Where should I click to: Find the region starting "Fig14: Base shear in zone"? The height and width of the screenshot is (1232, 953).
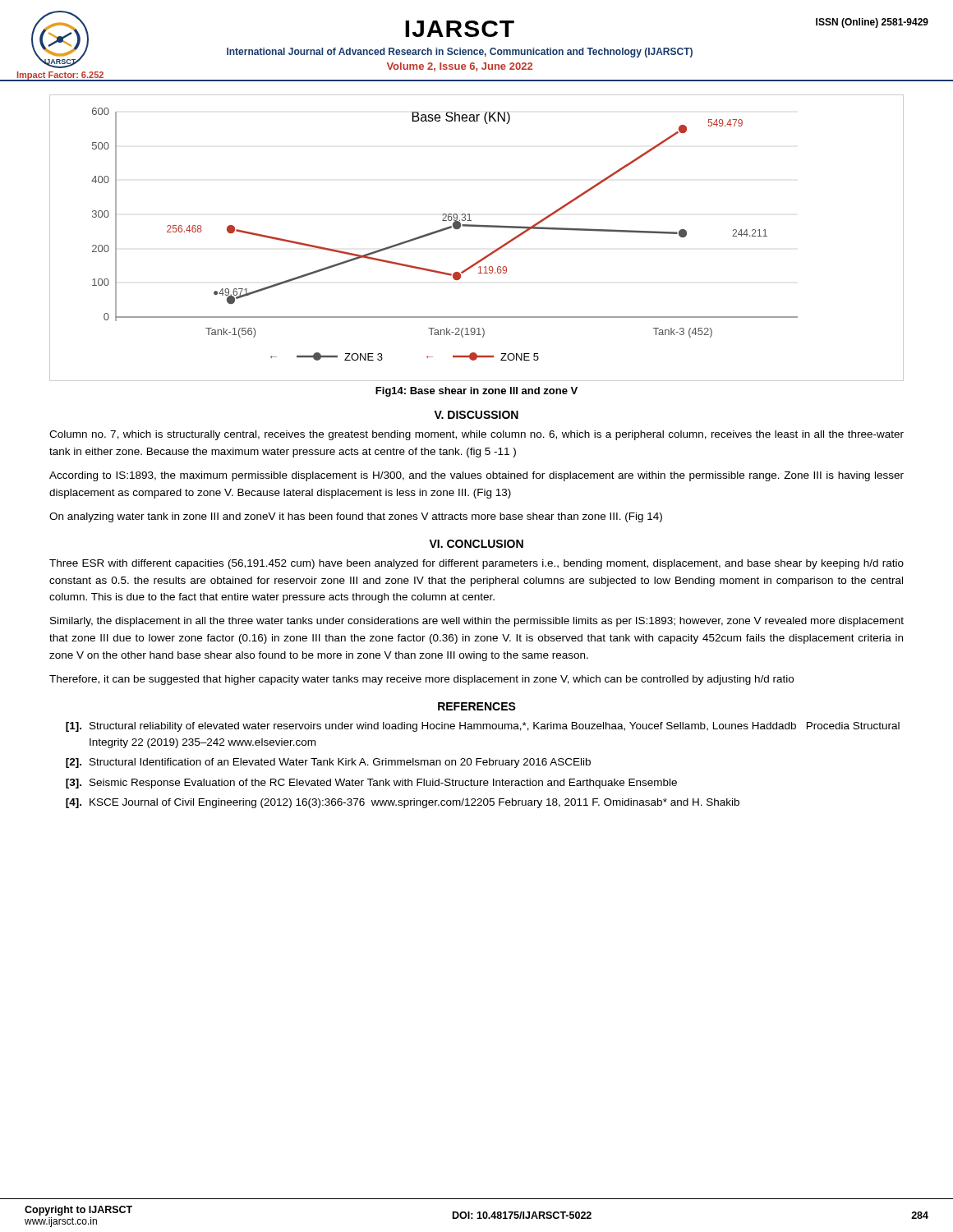(476, 391)
